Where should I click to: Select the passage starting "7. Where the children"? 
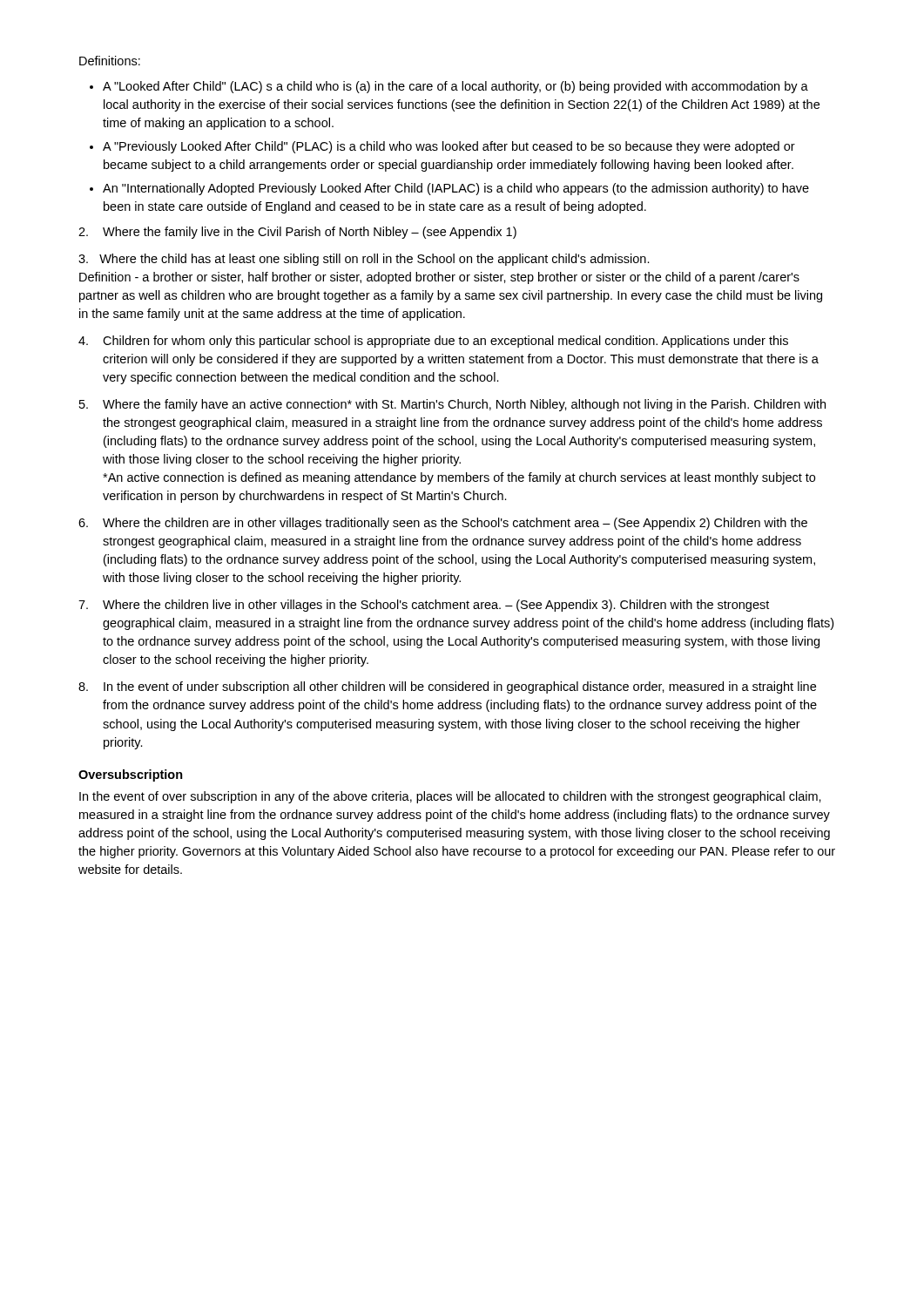pos(457,633)
